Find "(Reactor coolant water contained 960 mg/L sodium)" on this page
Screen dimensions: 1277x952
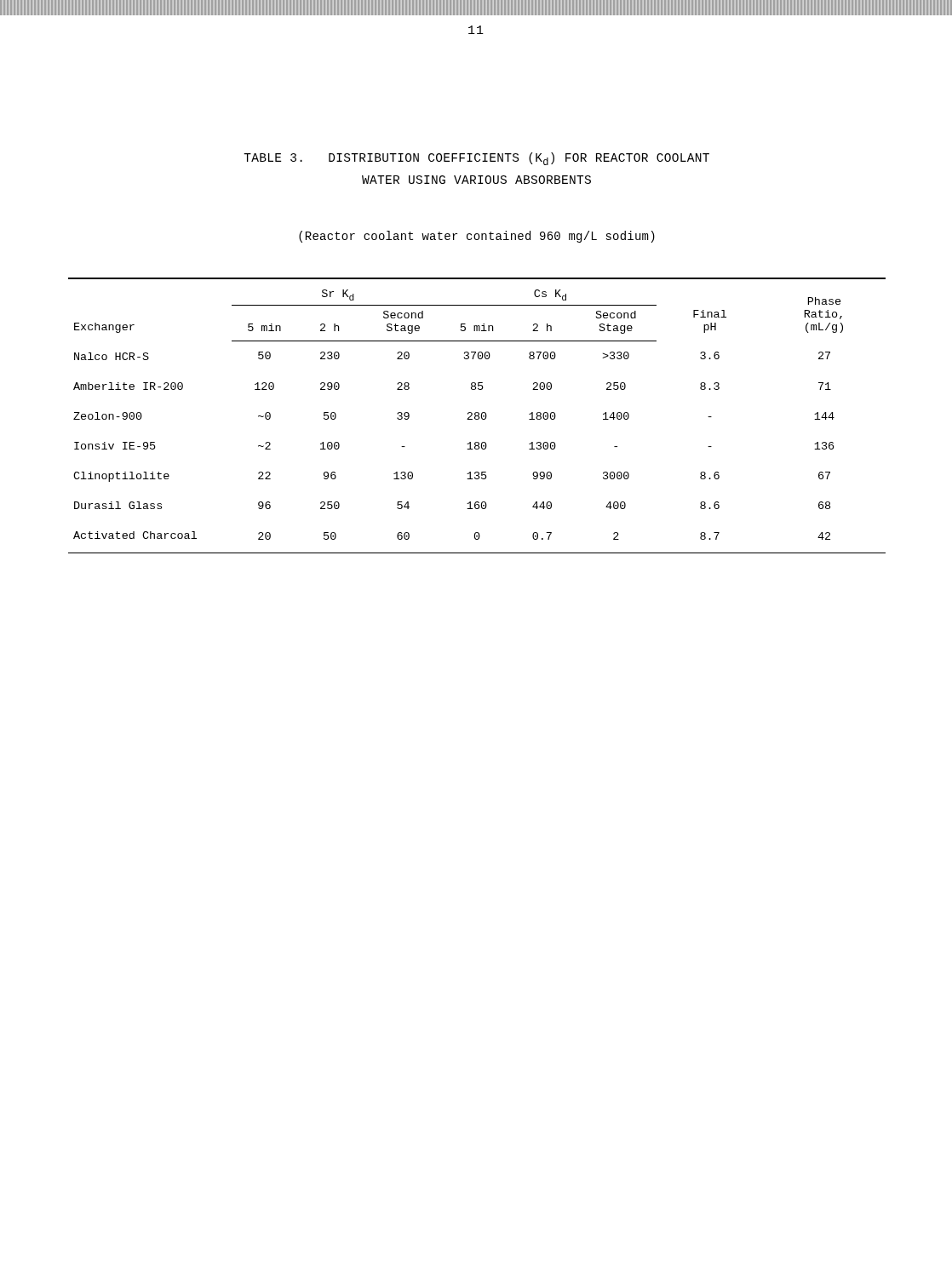coord(477,237)
